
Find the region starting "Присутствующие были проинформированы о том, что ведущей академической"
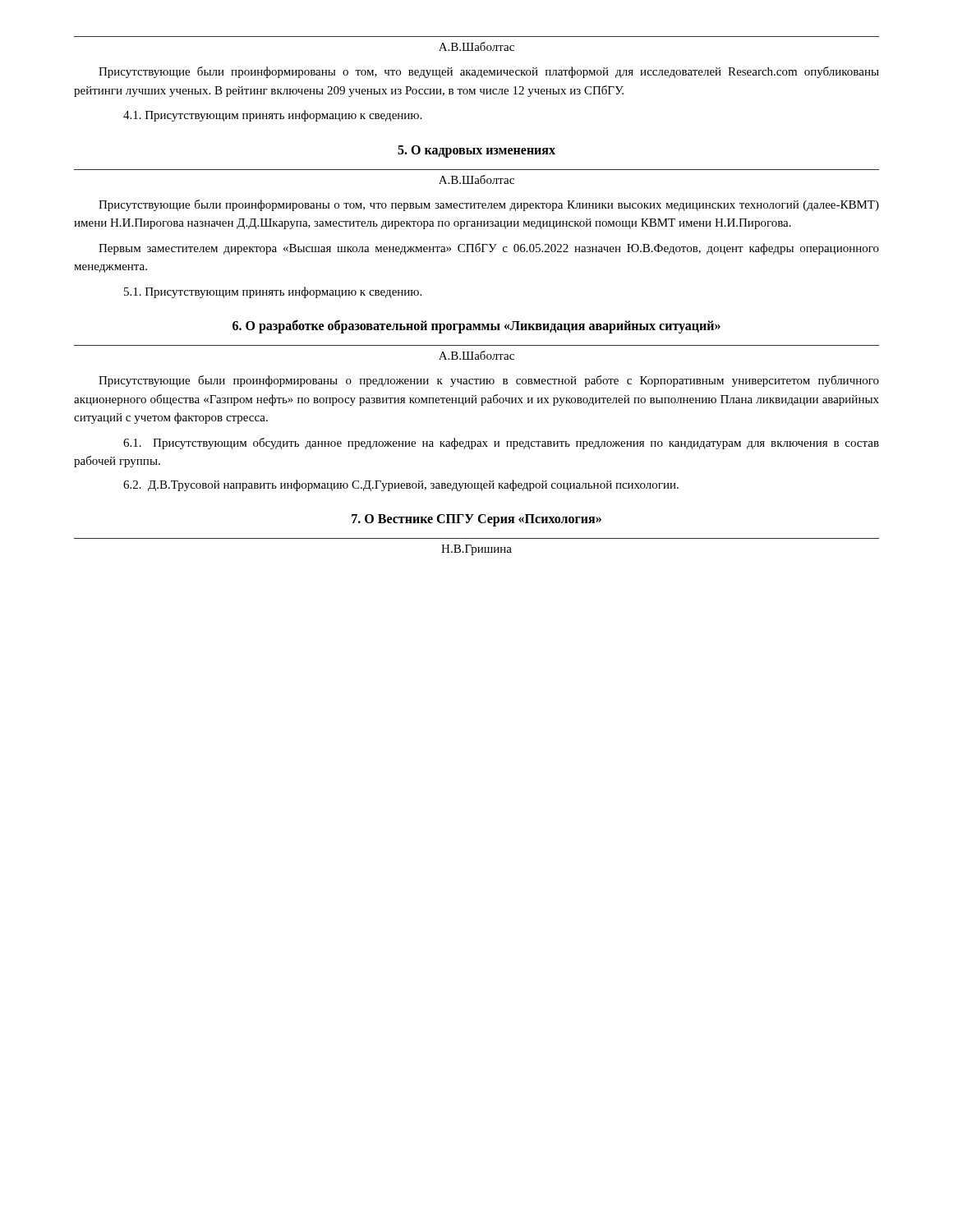(476, 81)
